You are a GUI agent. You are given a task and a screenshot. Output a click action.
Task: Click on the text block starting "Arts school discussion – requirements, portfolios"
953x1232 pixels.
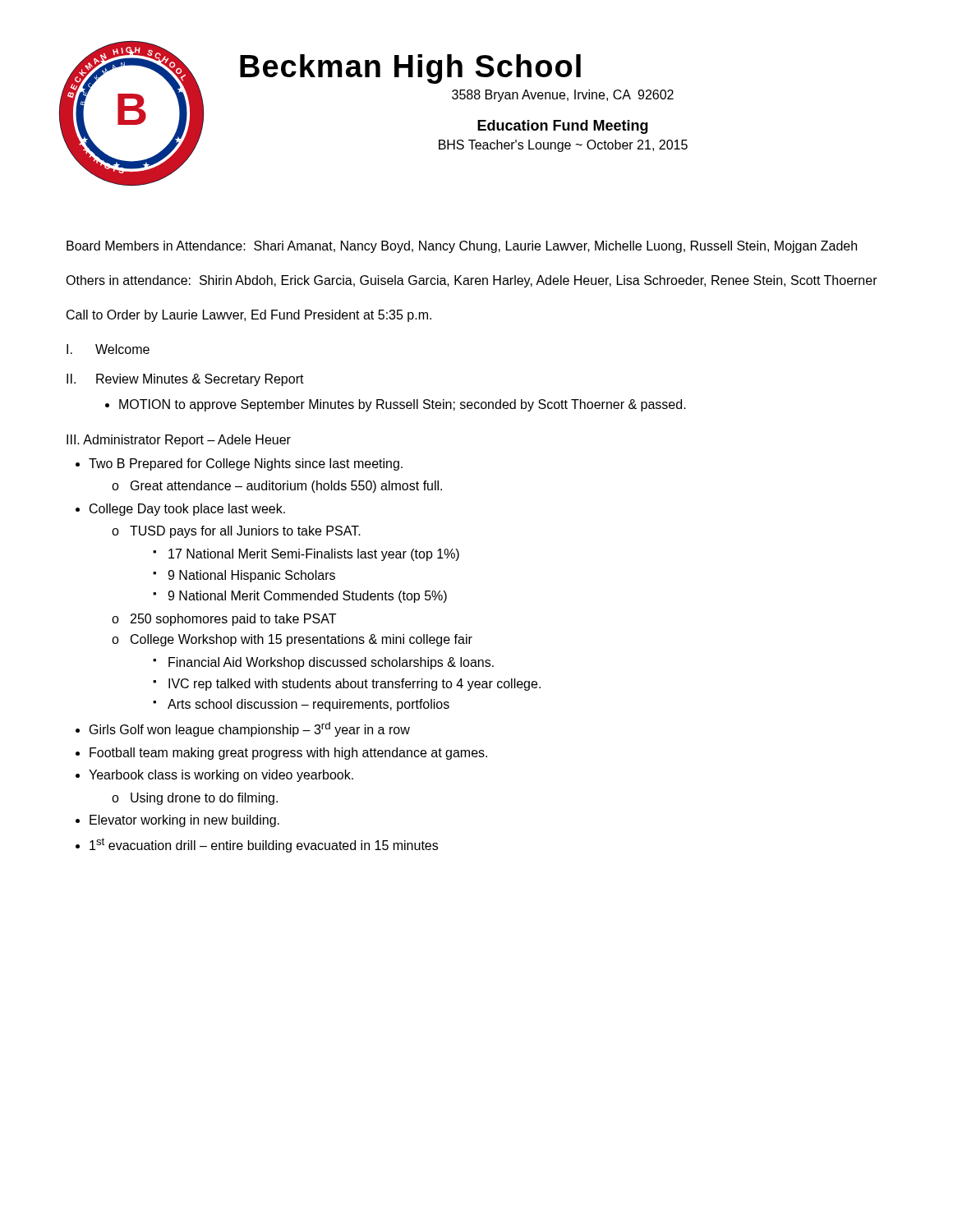click(x=309, y=704)
